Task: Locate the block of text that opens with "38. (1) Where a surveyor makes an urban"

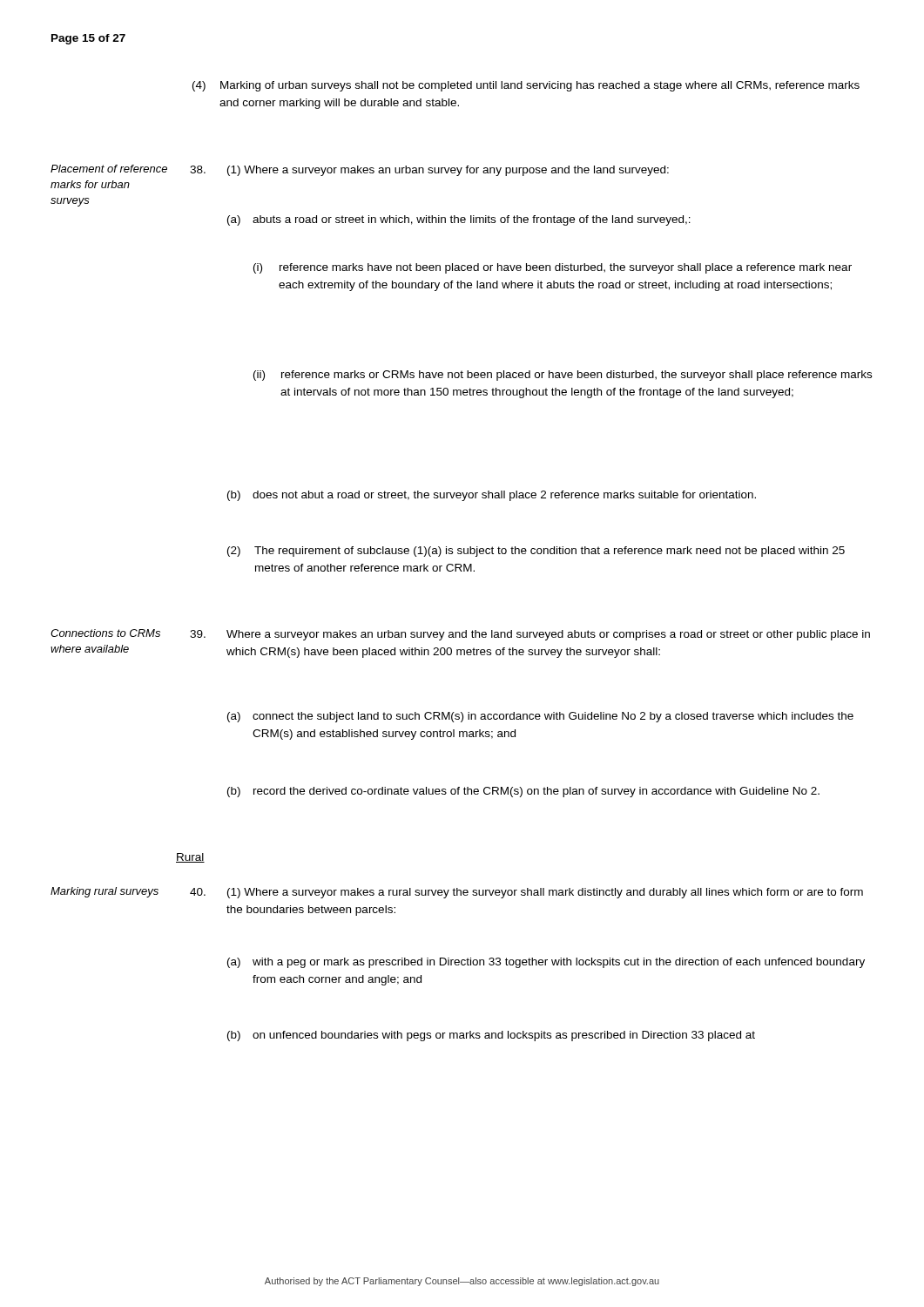Action: pyautogui.click(x=462, y=170)
